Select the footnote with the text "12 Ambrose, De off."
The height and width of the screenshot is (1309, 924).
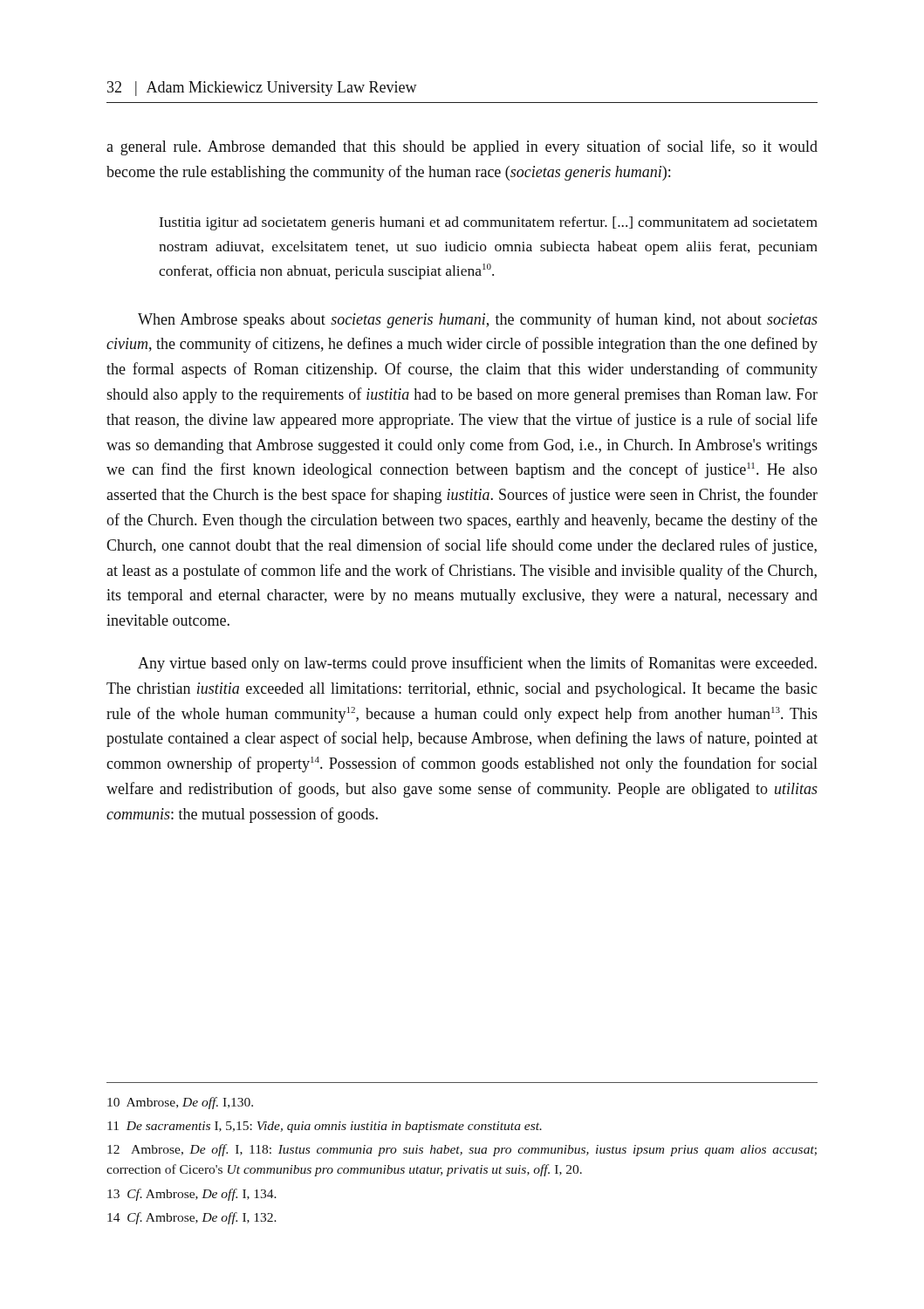click(462, 1159)
